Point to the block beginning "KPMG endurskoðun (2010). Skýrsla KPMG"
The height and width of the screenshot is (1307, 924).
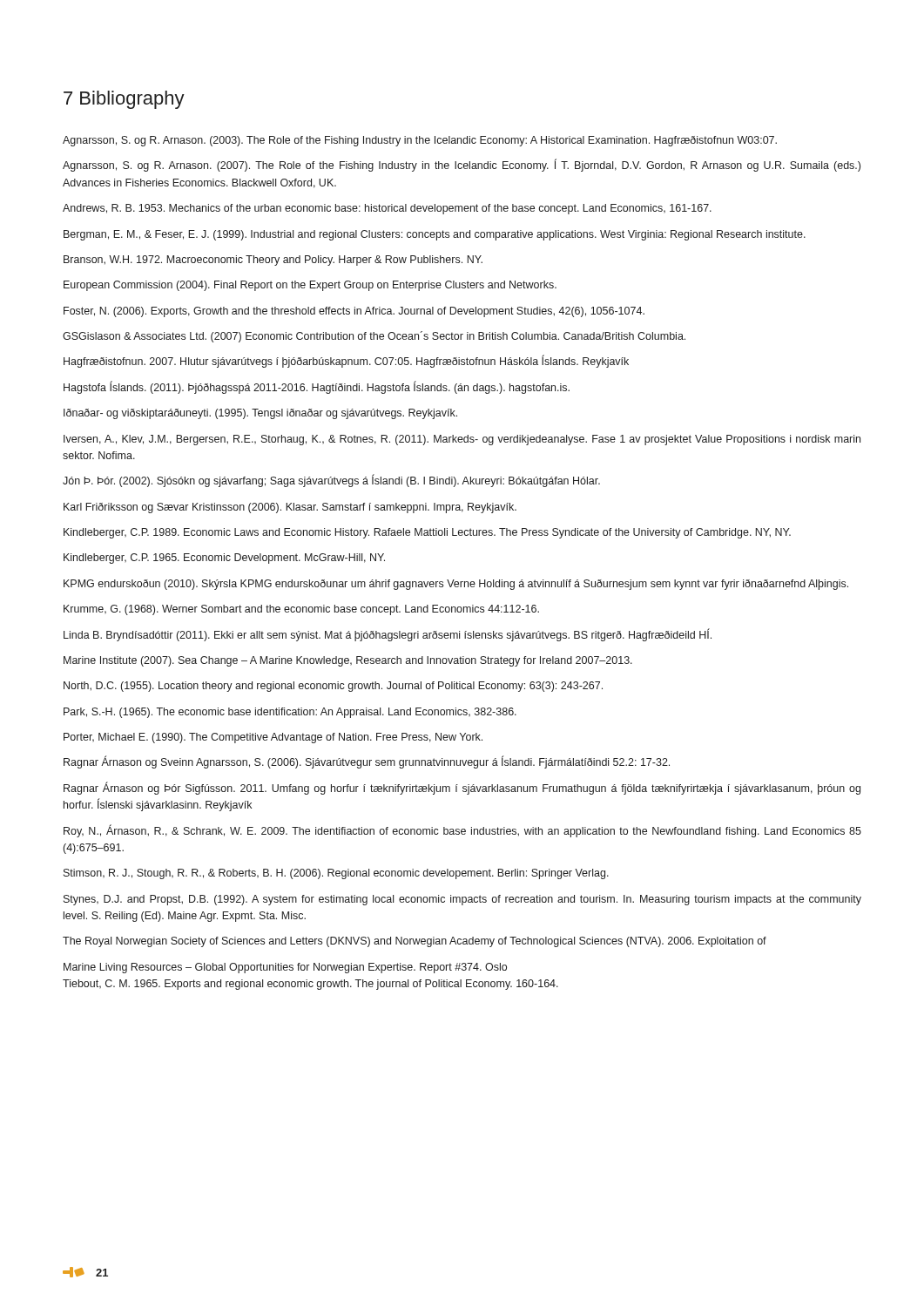pos(456,584)
